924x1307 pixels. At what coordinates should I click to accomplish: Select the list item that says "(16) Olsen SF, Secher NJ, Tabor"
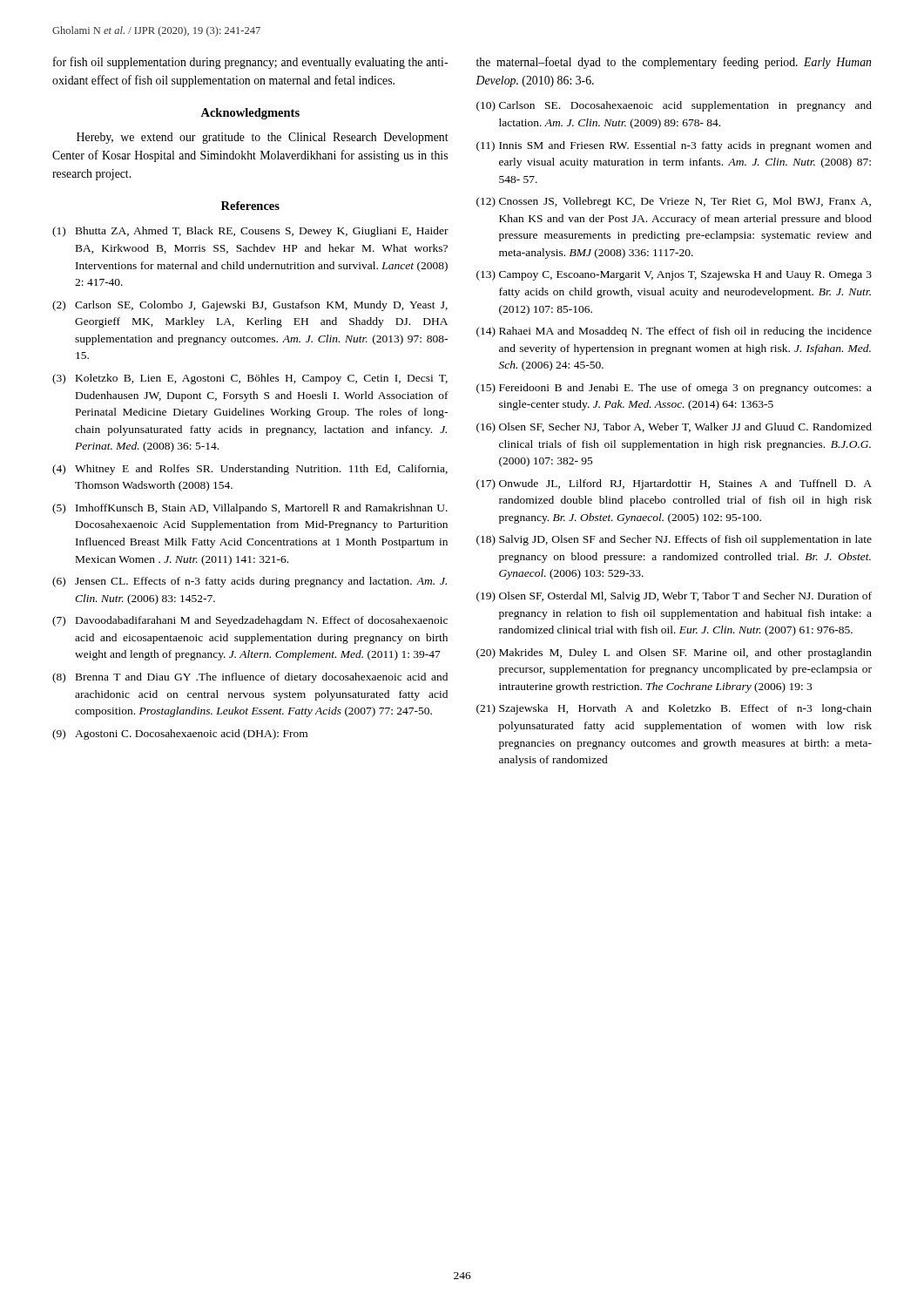(x=674, y=444)
